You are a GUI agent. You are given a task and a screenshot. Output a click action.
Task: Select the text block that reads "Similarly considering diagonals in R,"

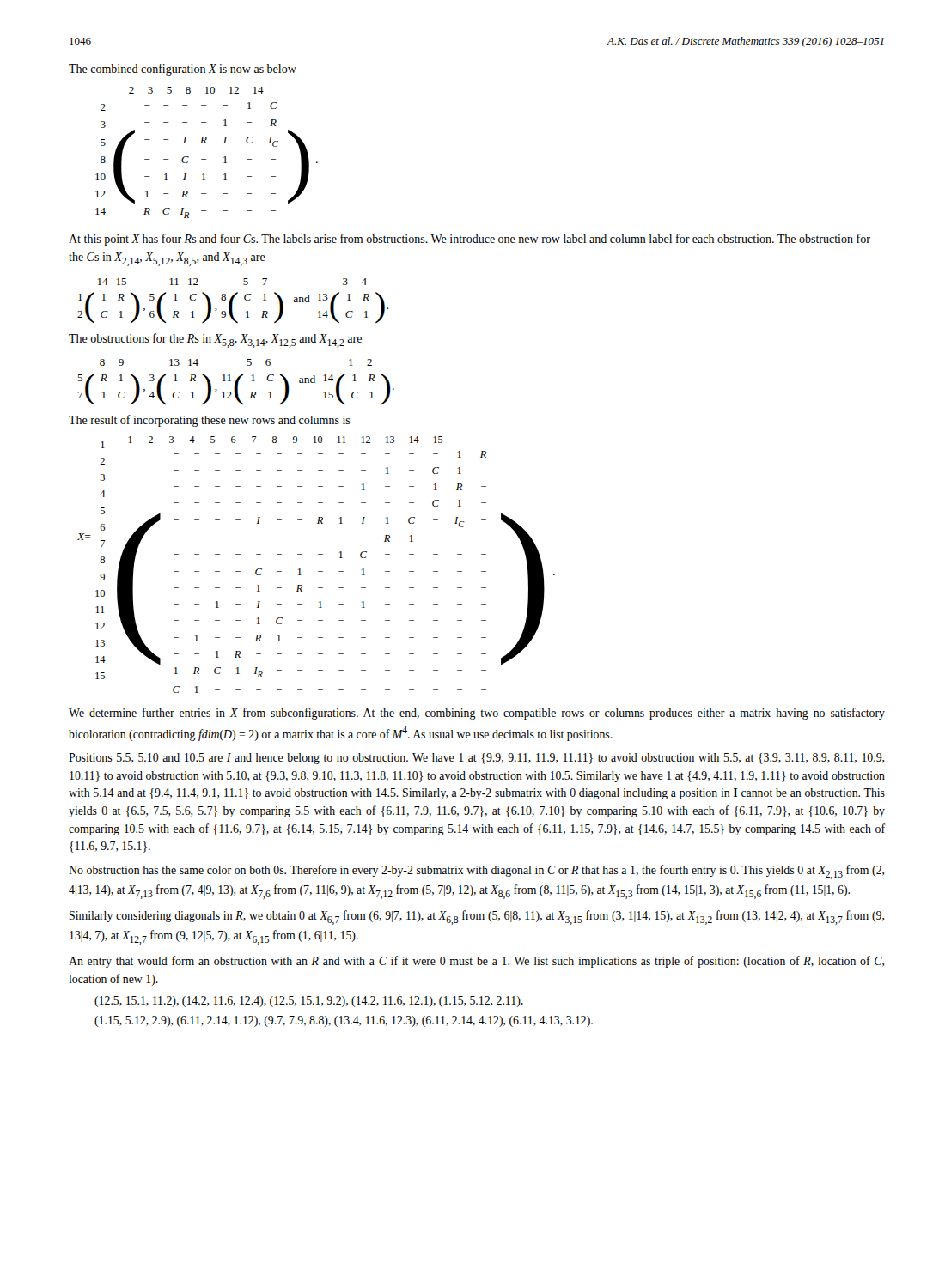477,927
